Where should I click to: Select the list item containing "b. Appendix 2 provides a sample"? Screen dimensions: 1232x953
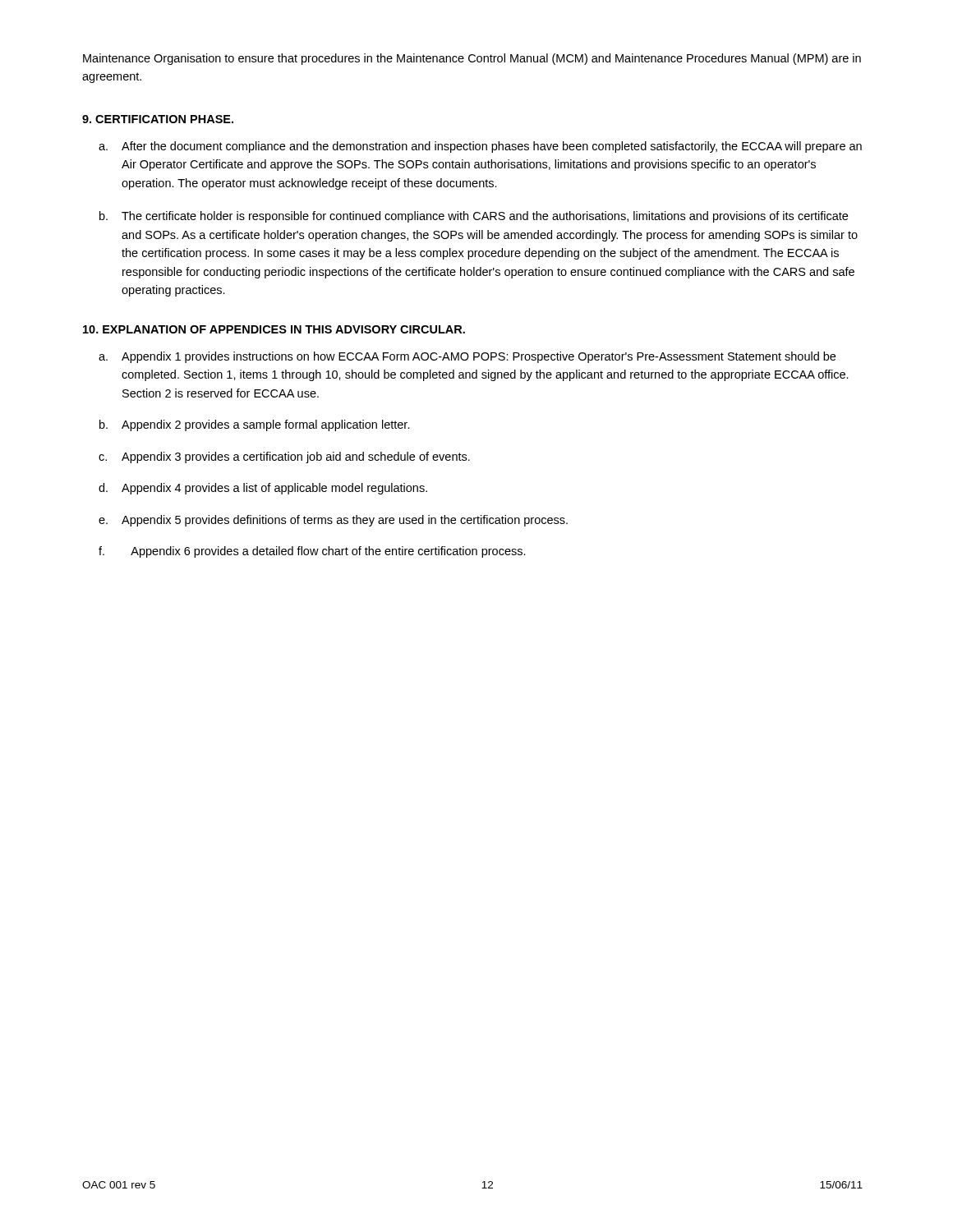point(255,425)
